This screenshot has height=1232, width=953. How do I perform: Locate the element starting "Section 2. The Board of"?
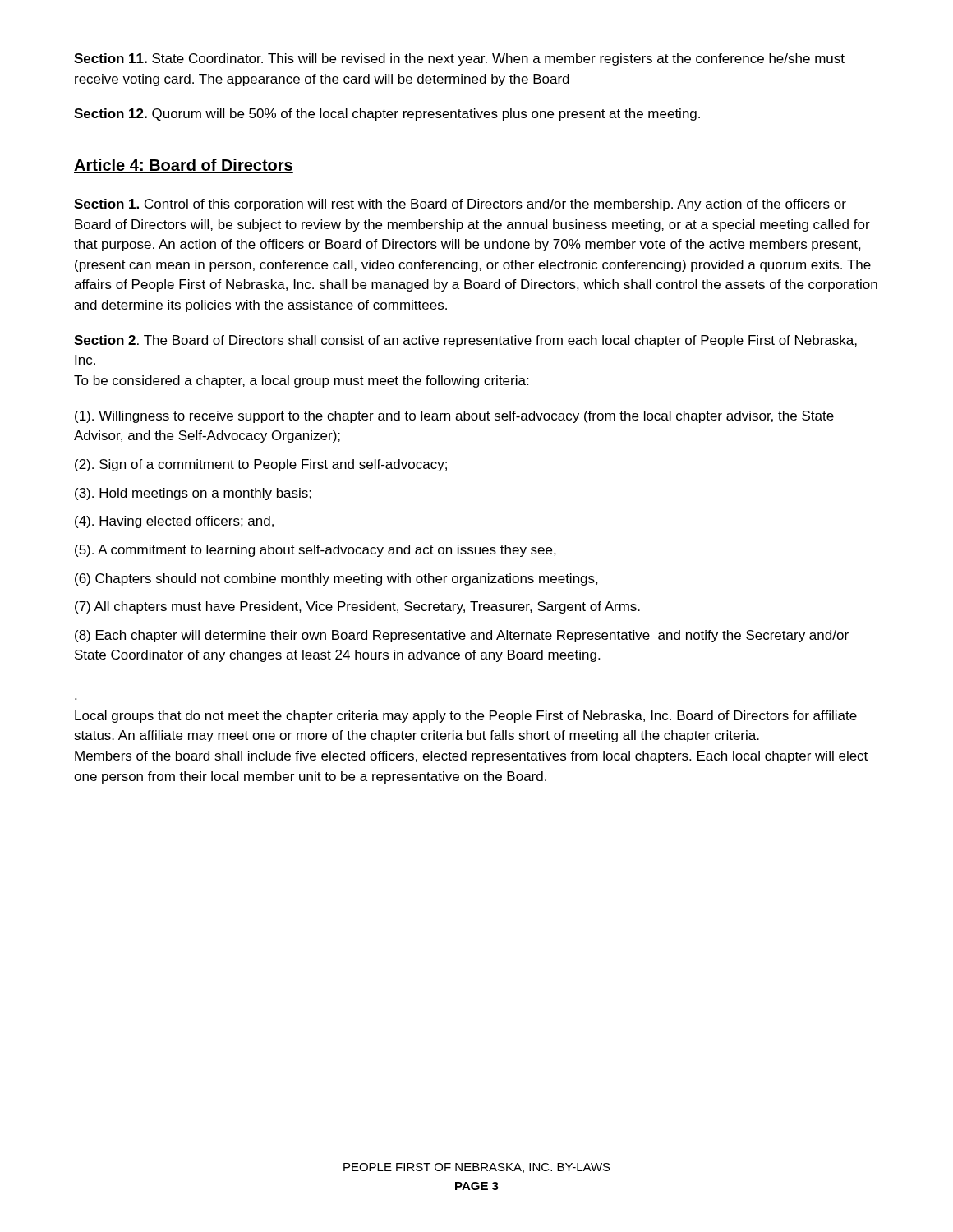(465, 341)
